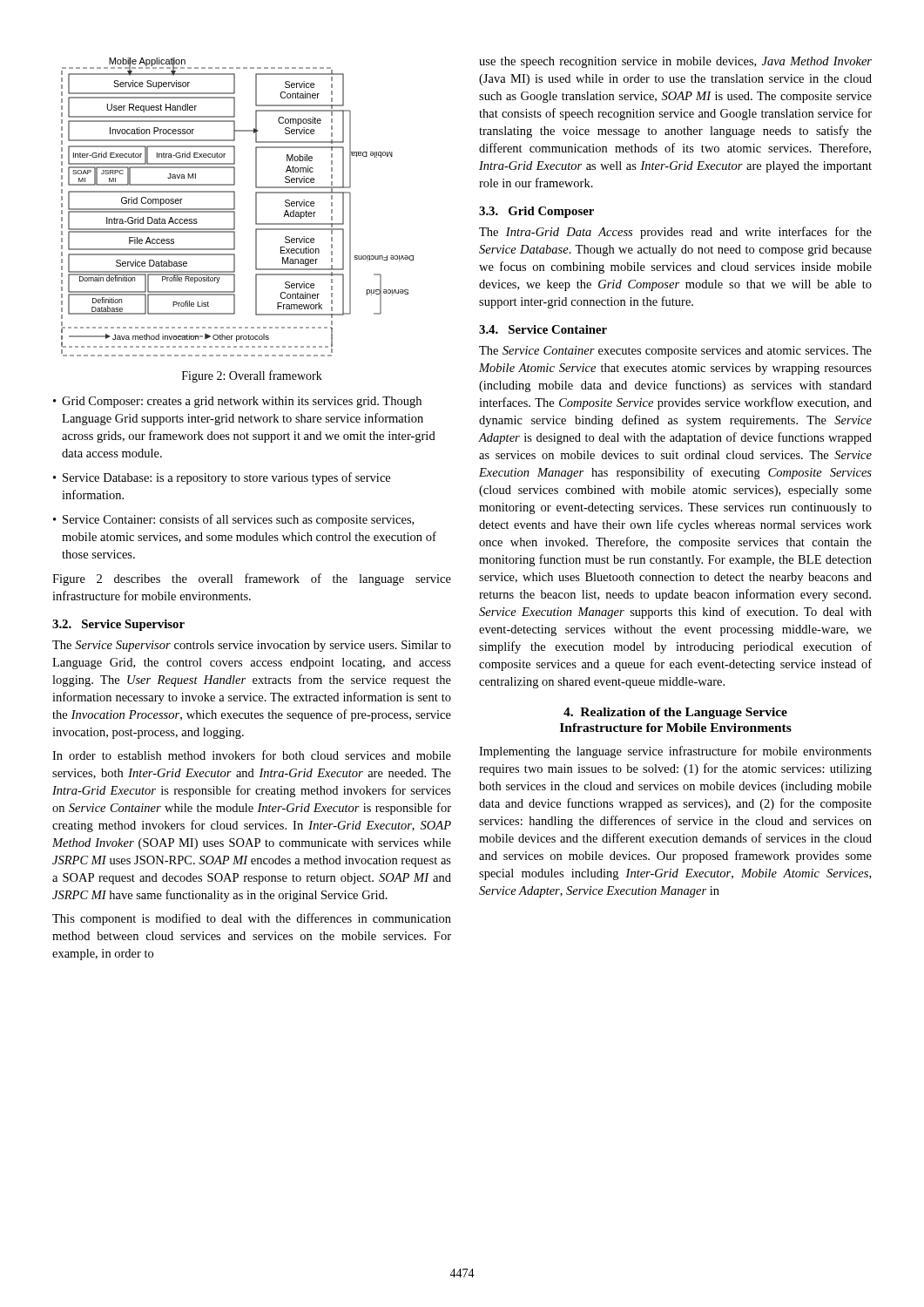This screenshot has width=924, height=1307.
Task: Click on the text starting "Figure 2 describes"
Action: pyautogui.click(x=252, y=587)
